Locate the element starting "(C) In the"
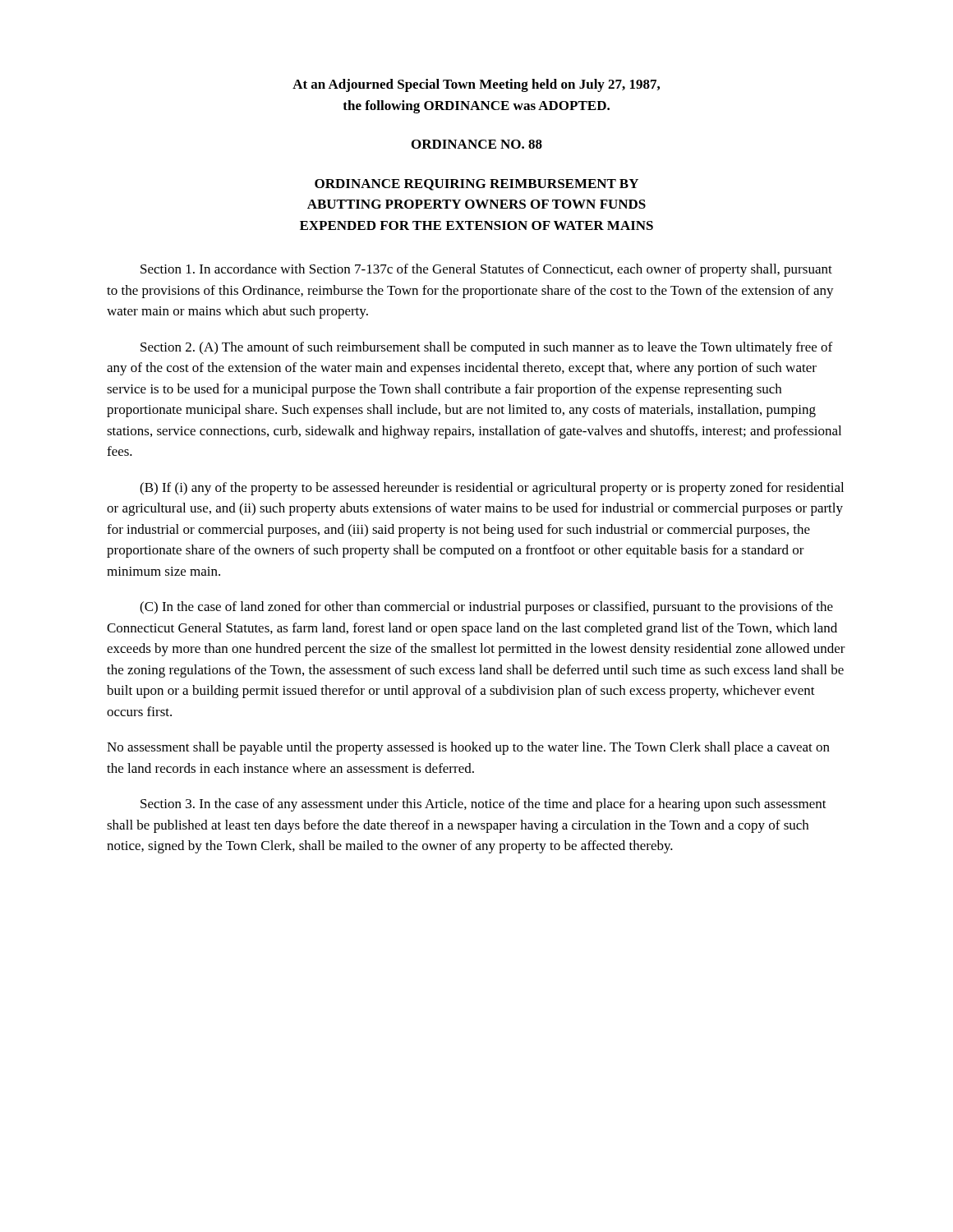The width and height of the screenshot is (953, 1232). (x=476, y=659)
